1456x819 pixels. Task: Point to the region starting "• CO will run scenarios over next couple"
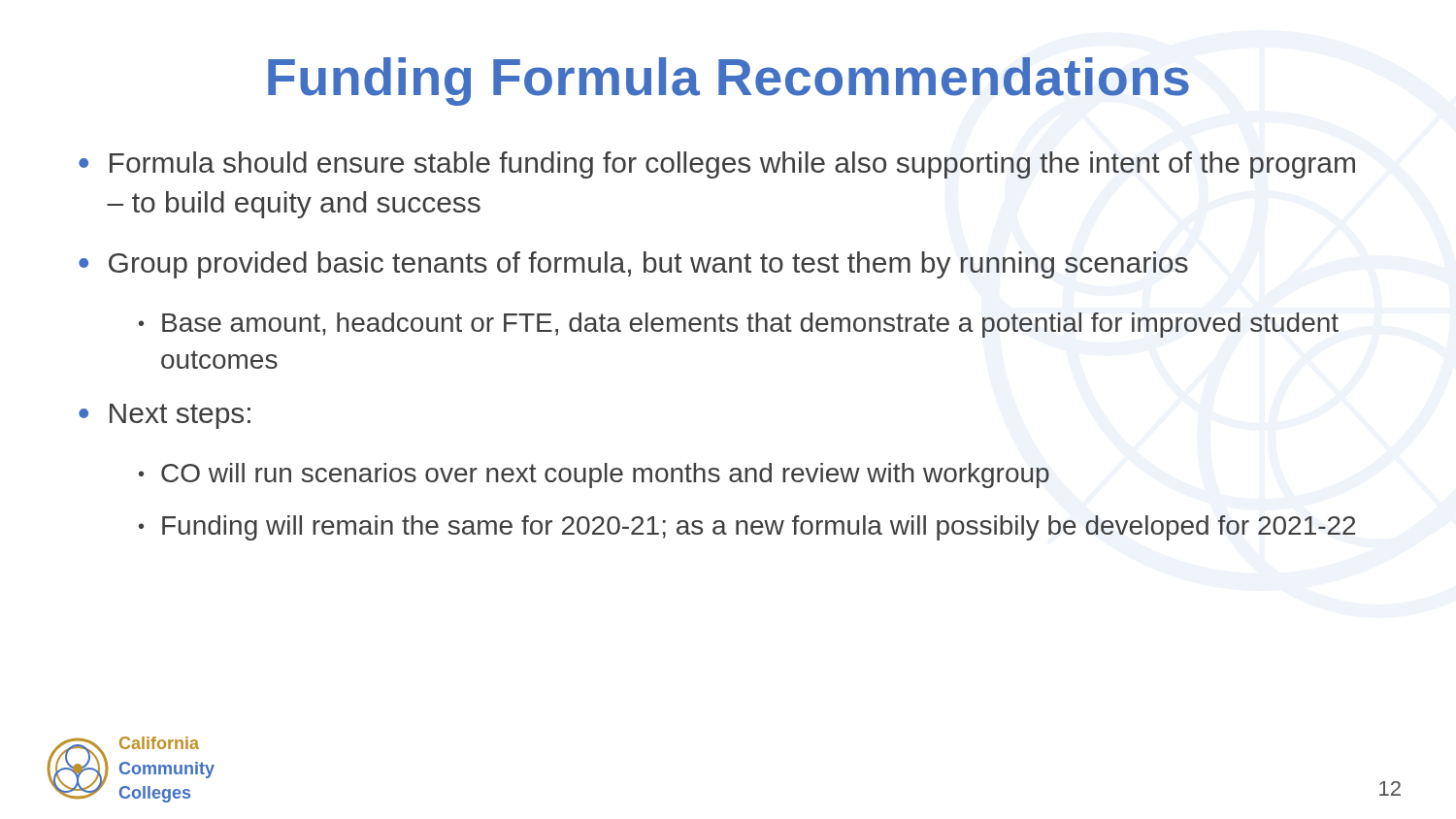click(x=594, y=473)
